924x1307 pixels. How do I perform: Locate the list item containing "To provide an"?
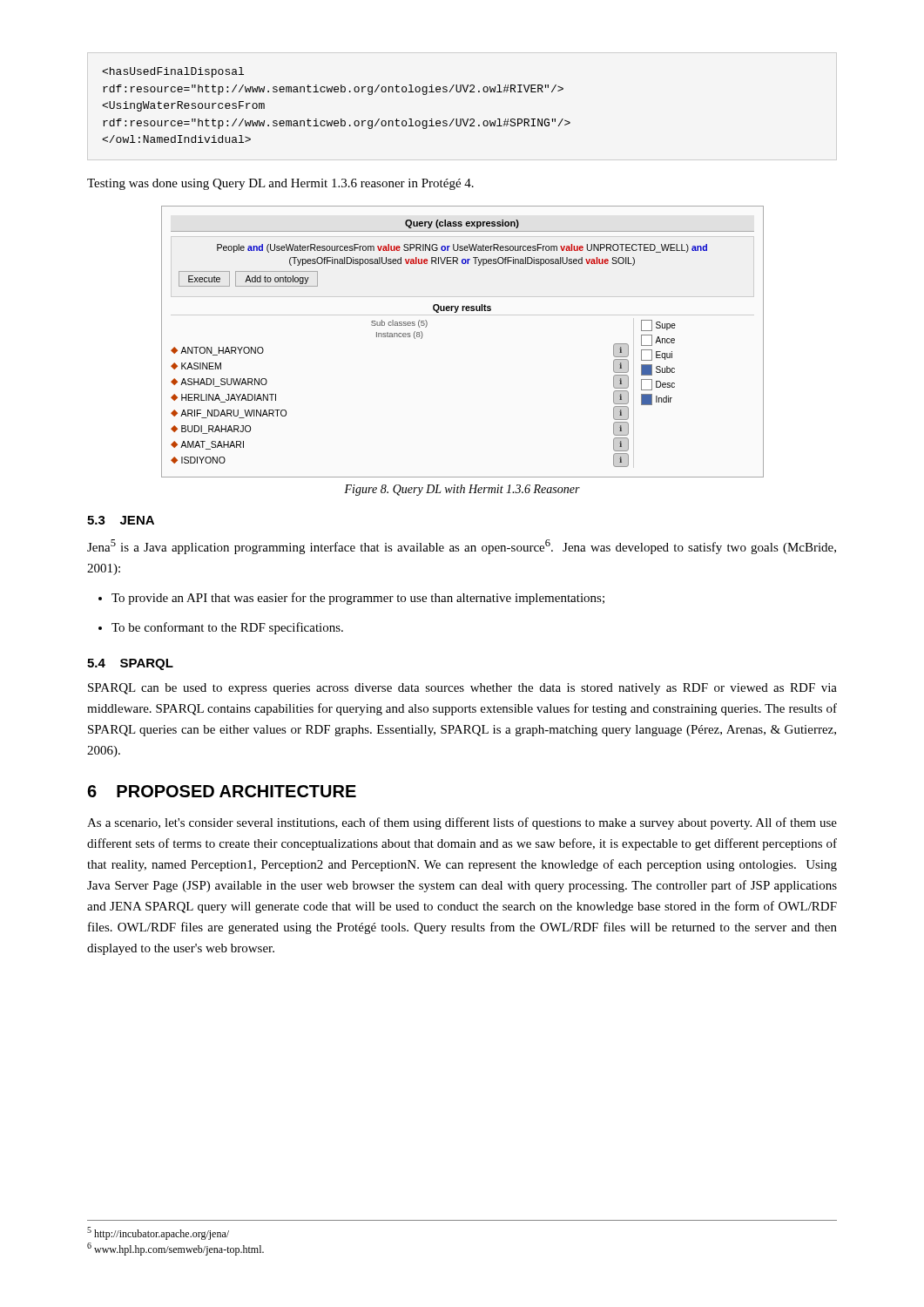[462, 598]
